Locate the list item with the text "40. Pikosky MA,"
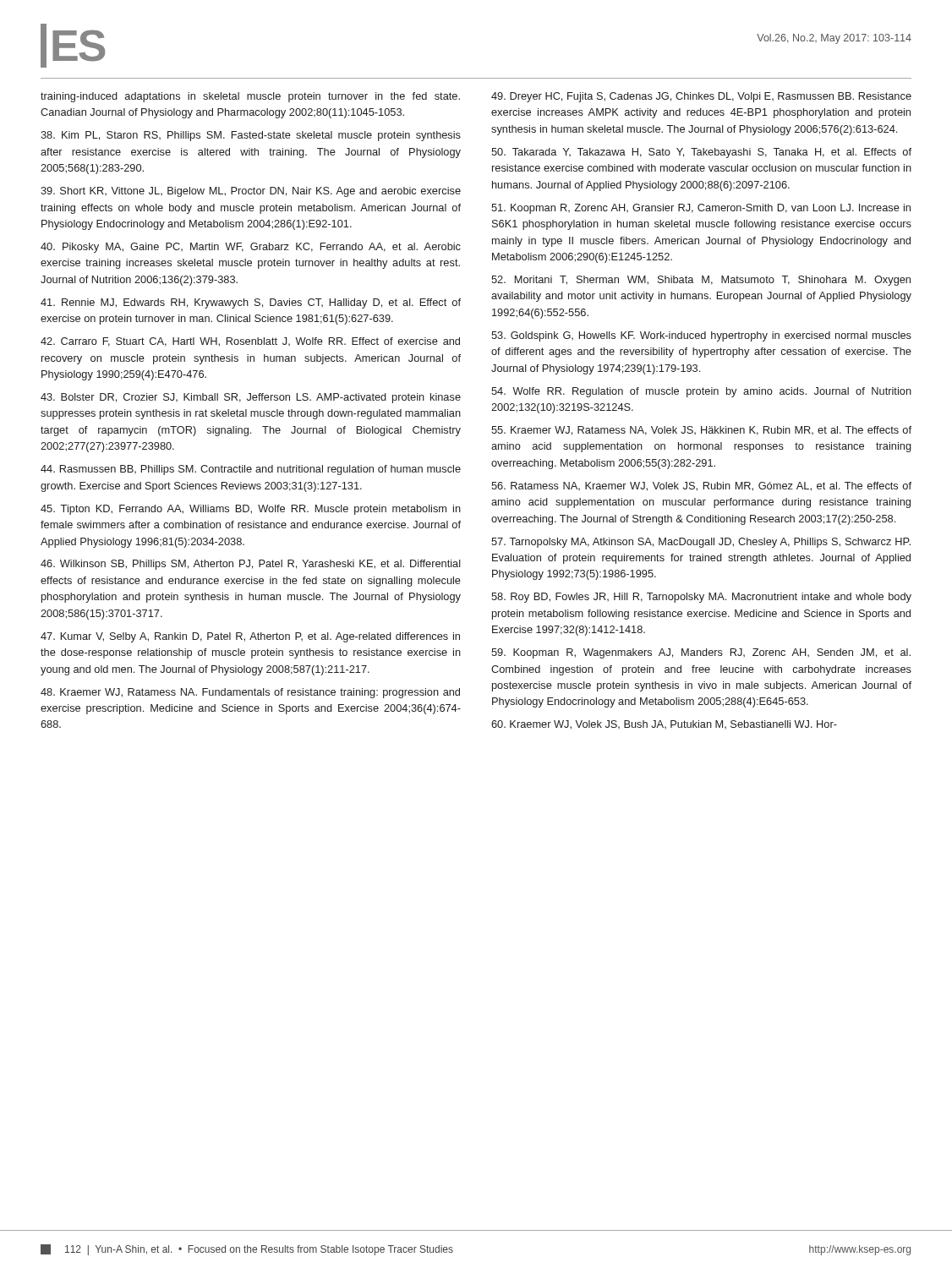This screenshot has height=1268, width=952. tap(251, 263)
